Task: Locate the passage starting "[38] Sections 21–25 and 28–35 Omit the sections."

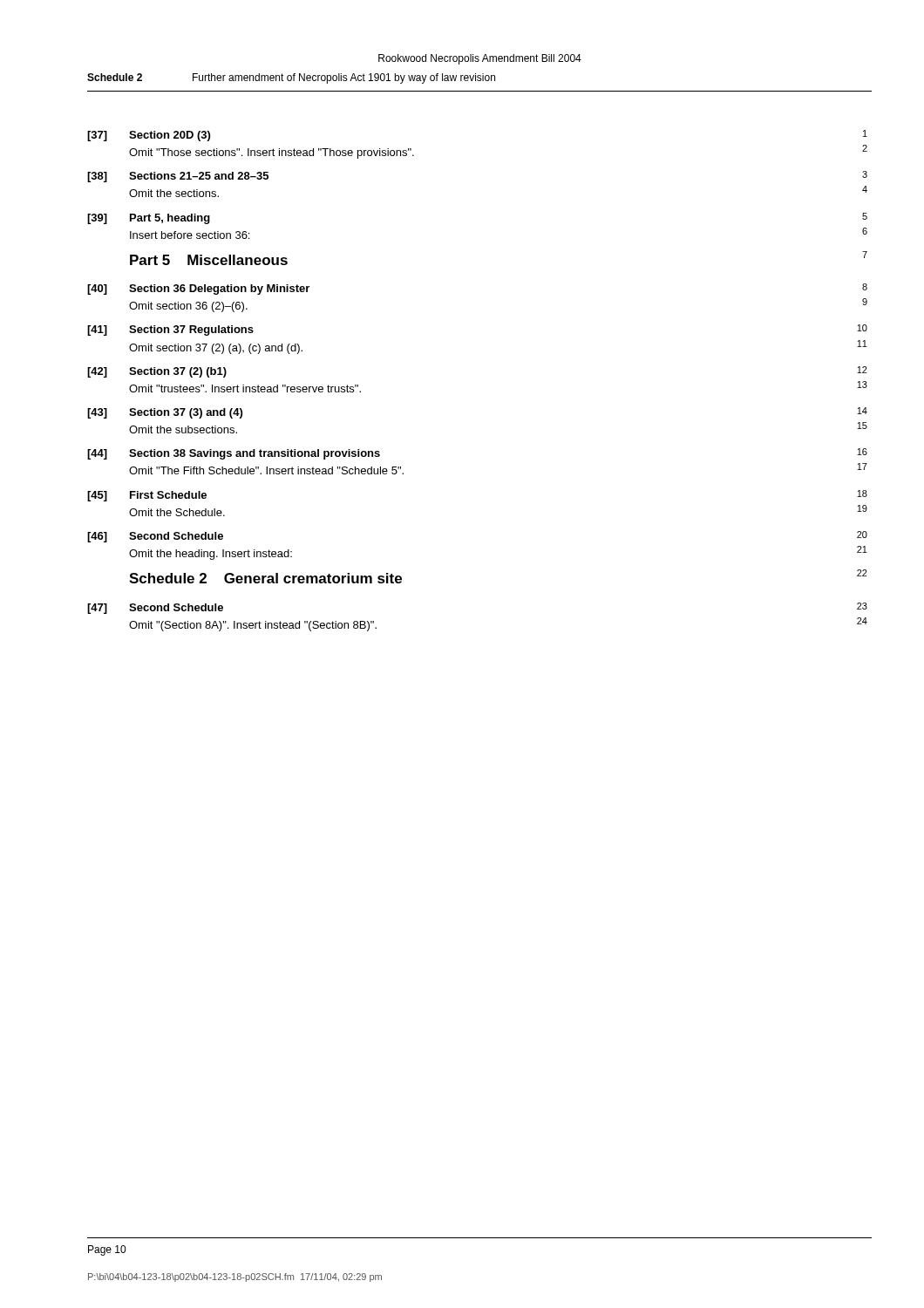Action: pyautogui.click(x=205, y=176)
